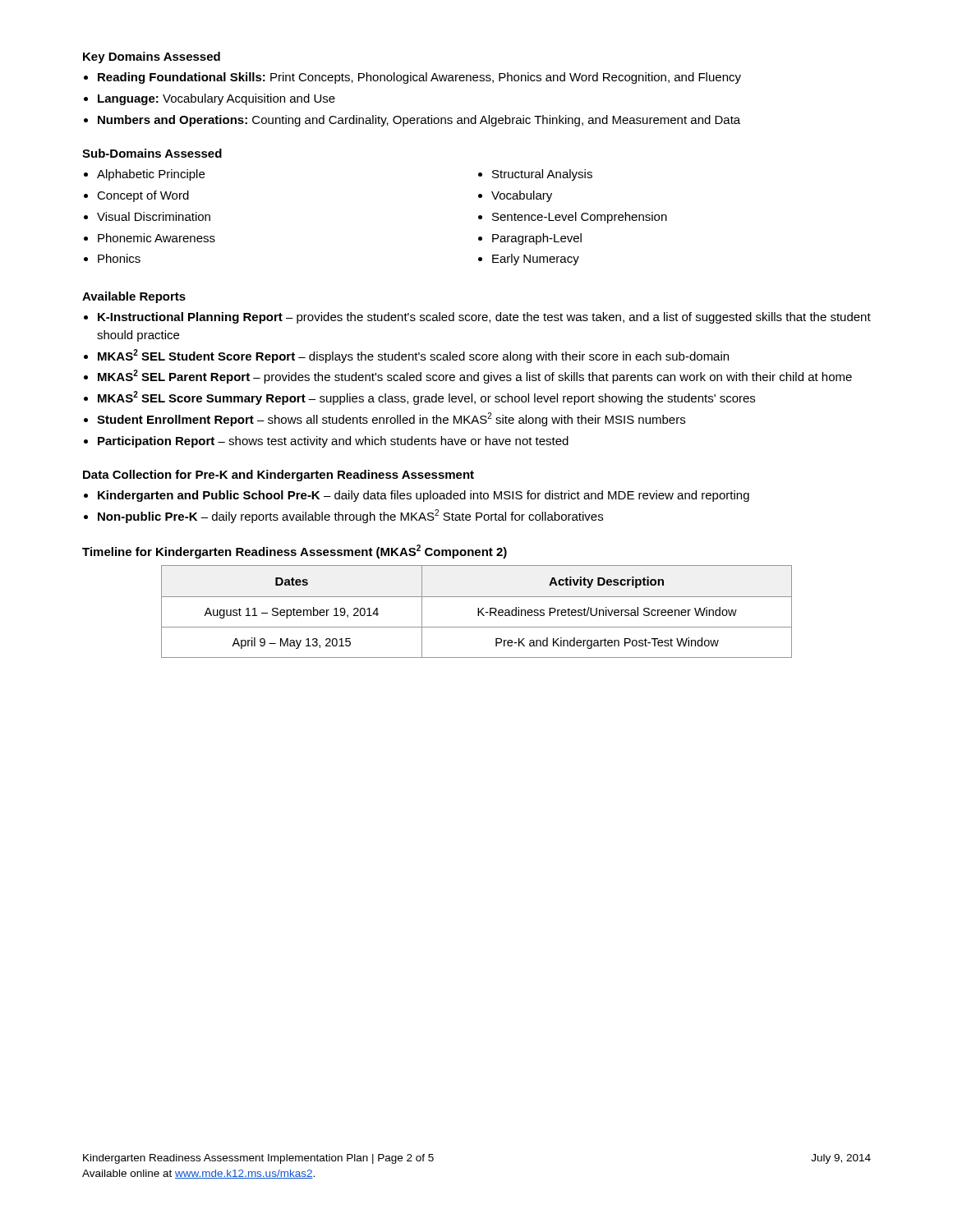The image size is (953, 1232).
Task: Click on the list item containing "Sentence-Level Comprehension"
Action: tap(579, 216)
